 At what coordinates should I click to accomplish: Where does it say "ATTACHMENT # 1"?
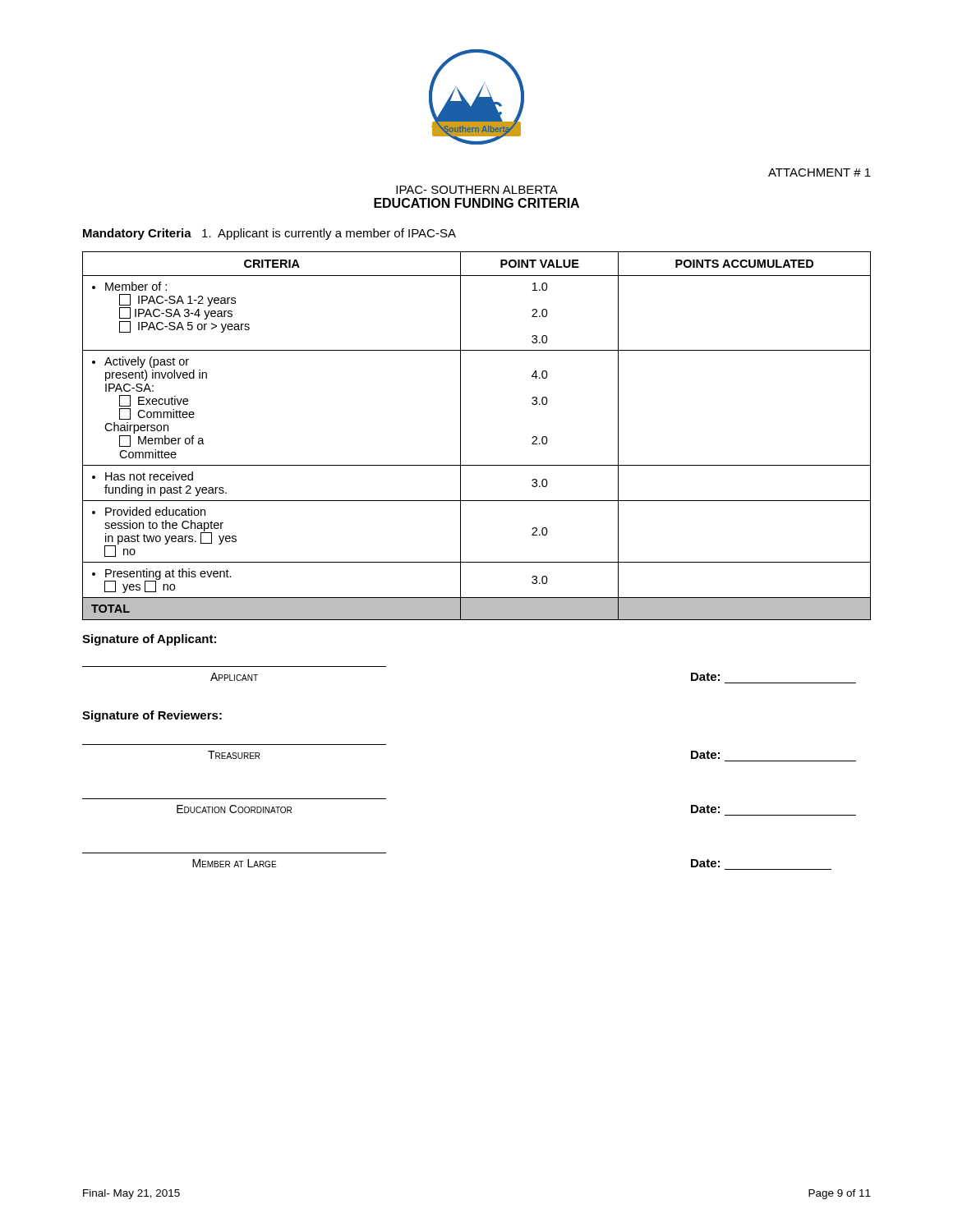[819, 172]
